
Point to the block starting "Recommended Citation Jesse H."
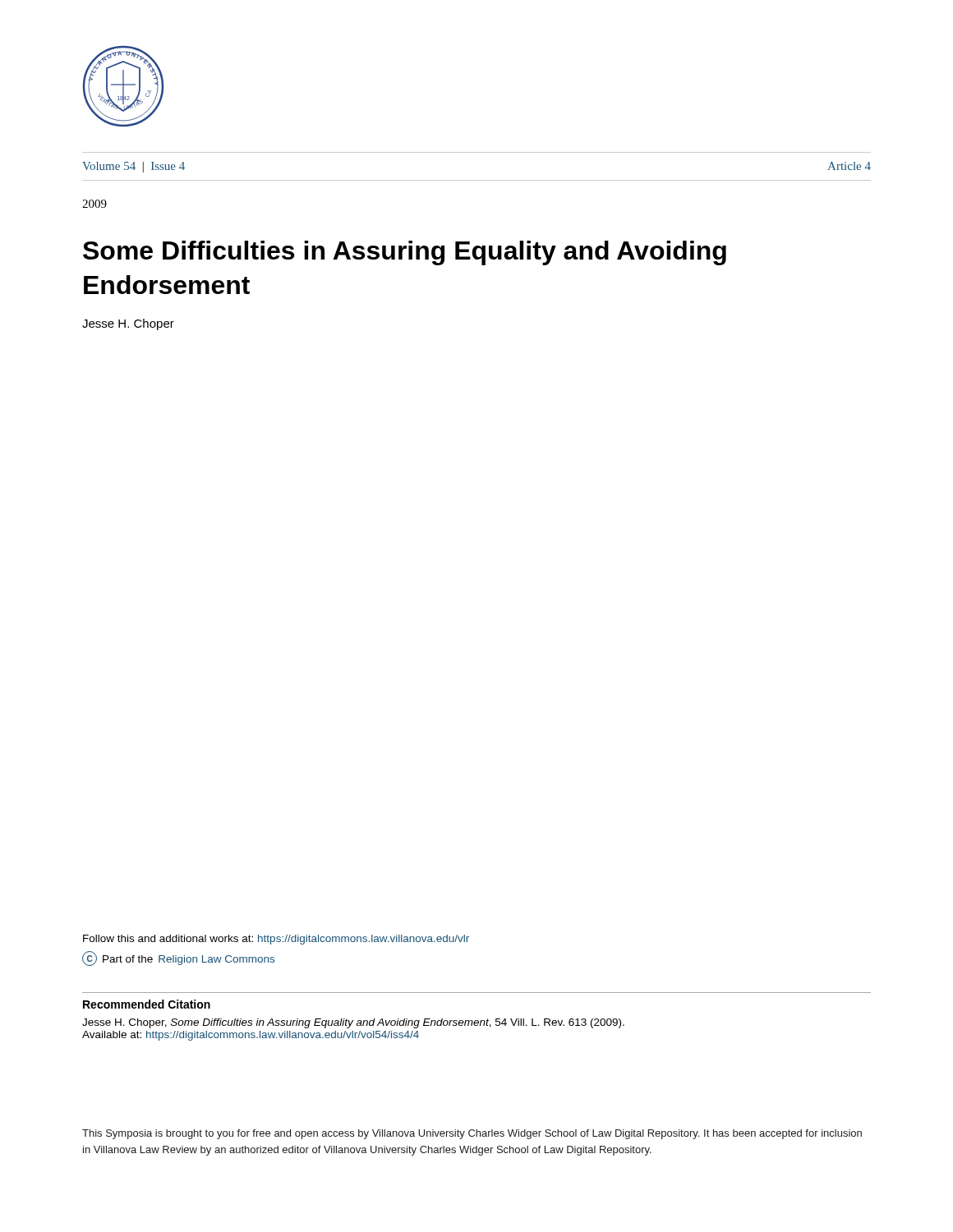tap(476, 1019)
